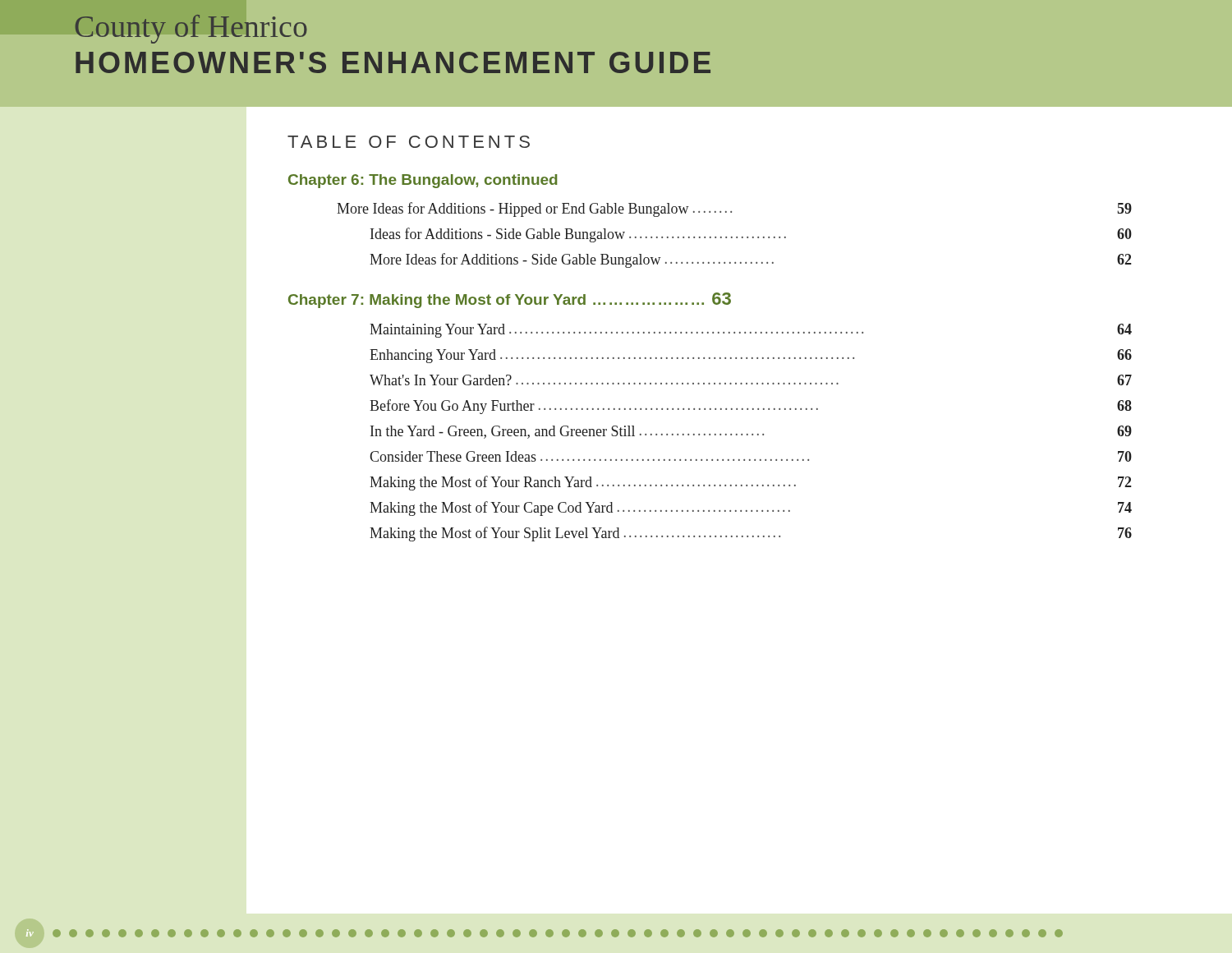Select the list item that says "Enhancing Your Yard"

[x=756, y=355]
